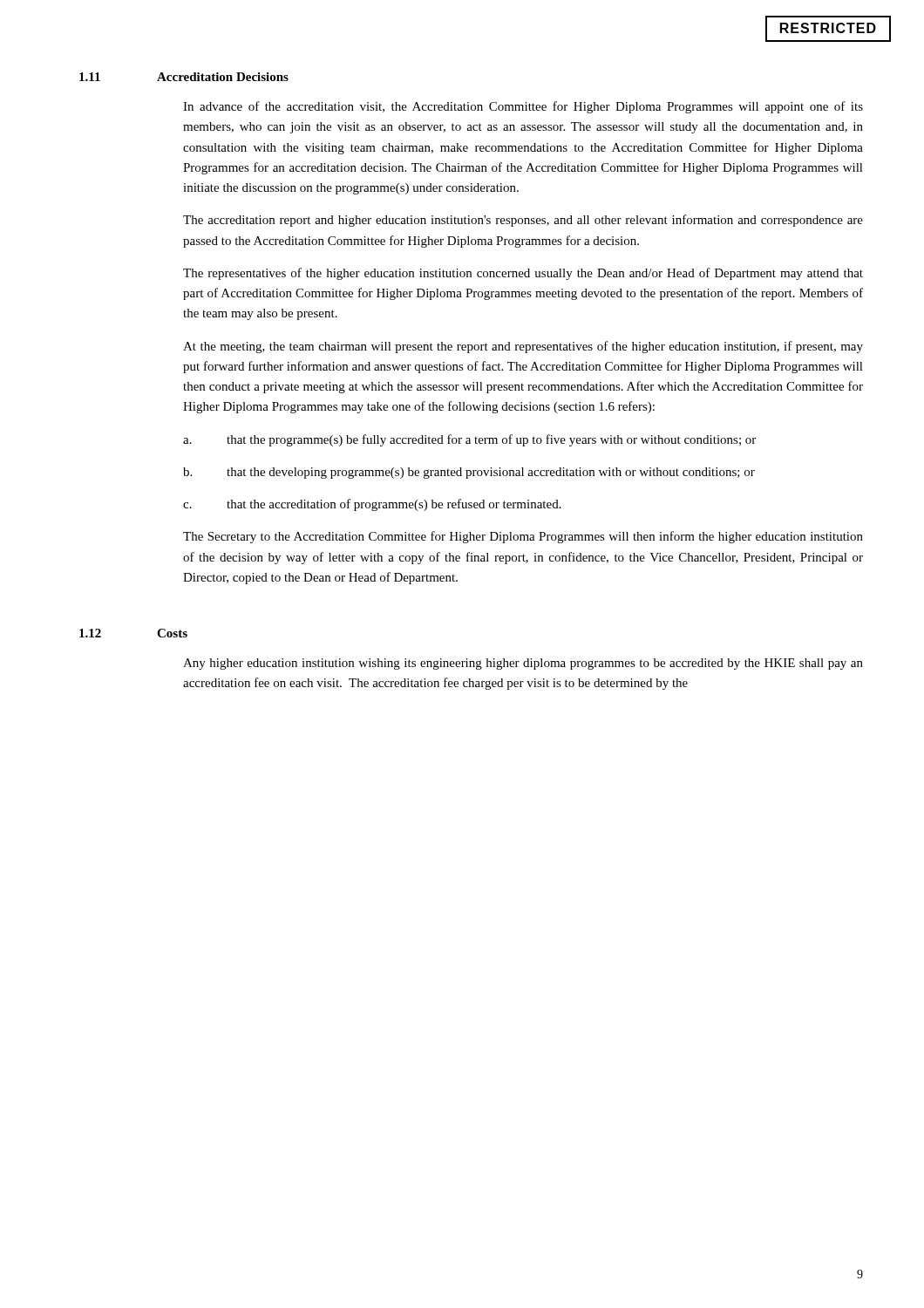The height and width of the screenshot is (1308, 924).
Task: Locate the passage starting "1.12 Costs"
Action: [x=91, y=633]
